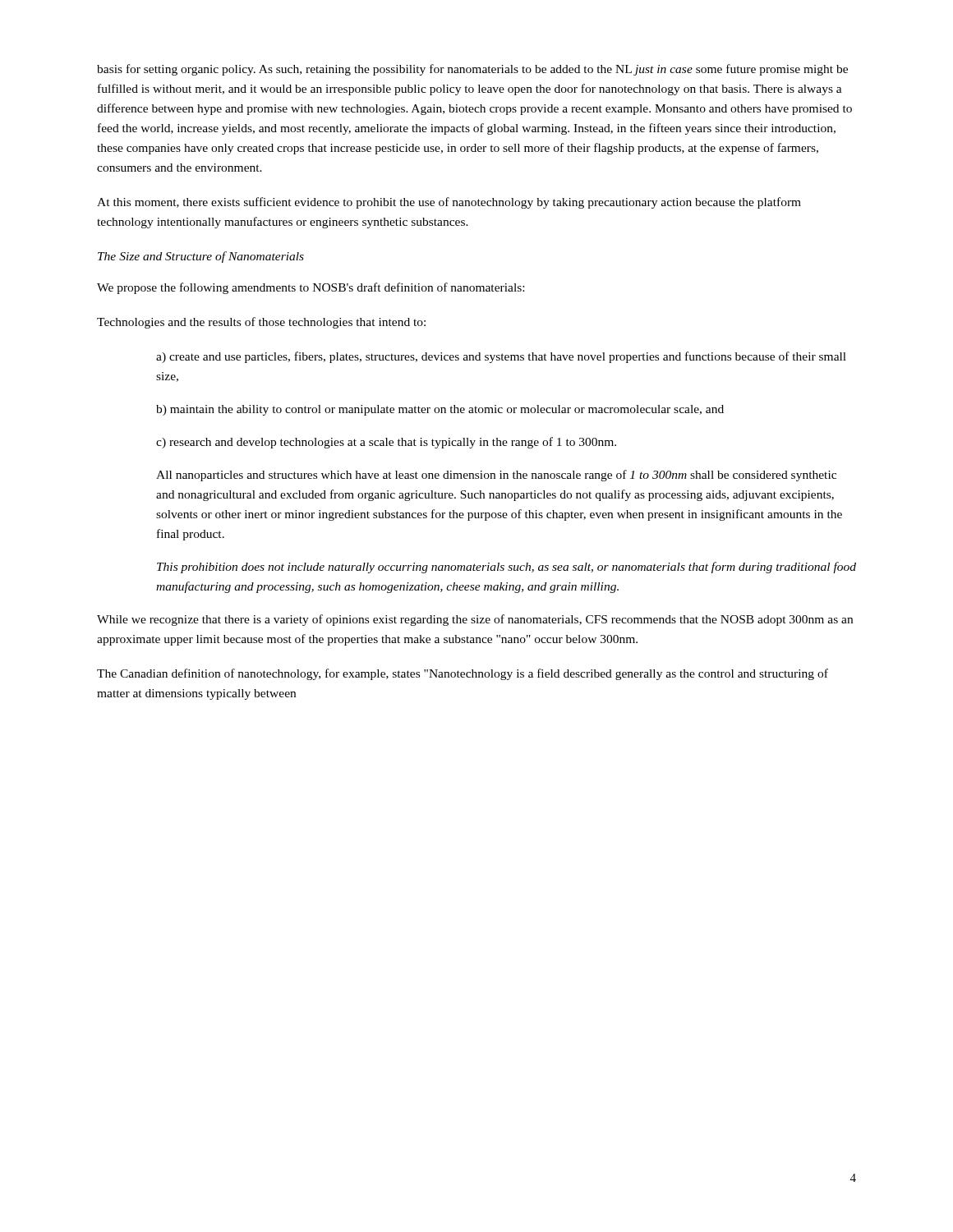Select the text block with the text "This prohibition does"
Screen dimensions: 1232x953
pyautogui.click(x=506, y=576)
